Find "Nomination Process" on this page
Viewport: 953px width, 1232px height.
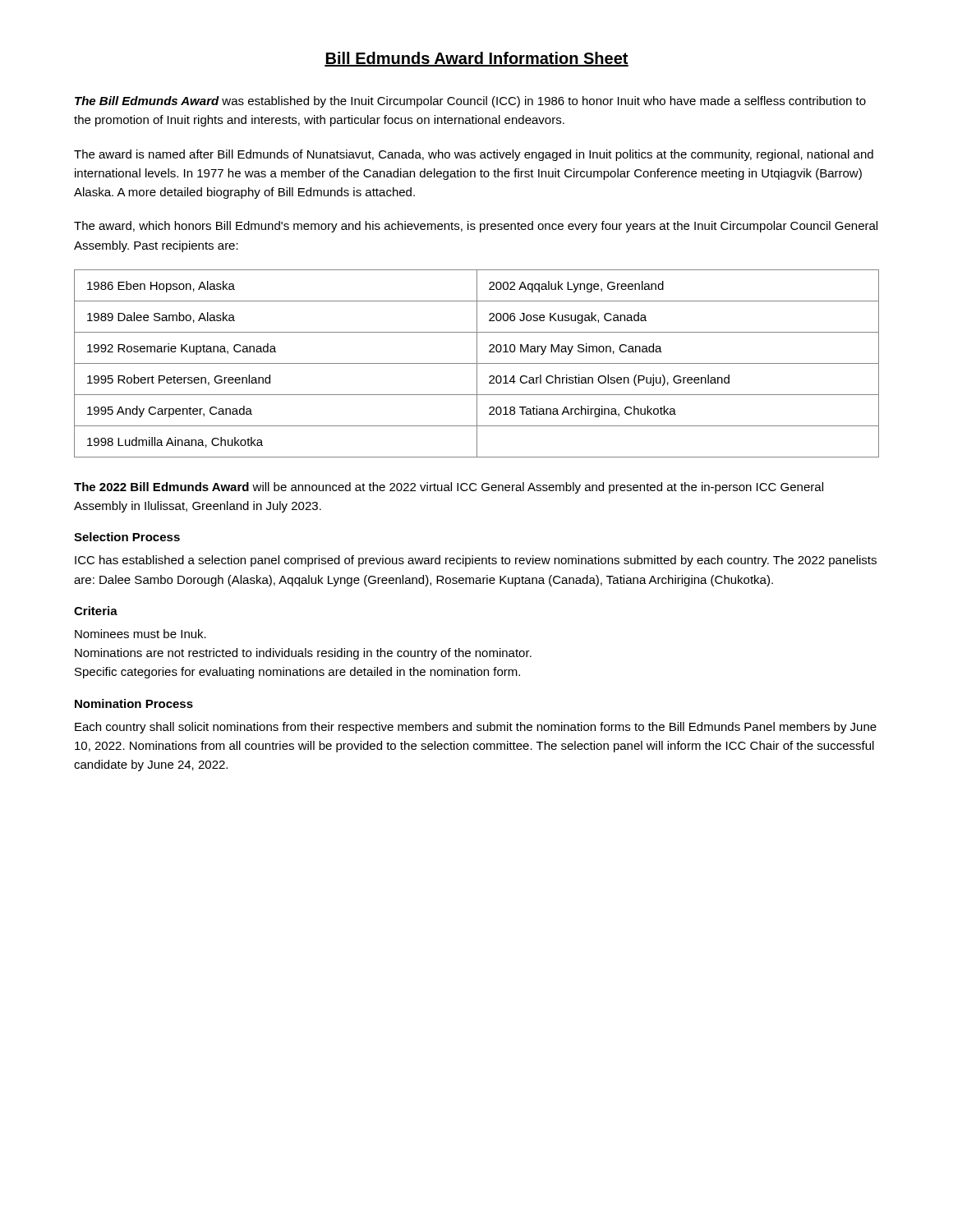pos(134,703)
